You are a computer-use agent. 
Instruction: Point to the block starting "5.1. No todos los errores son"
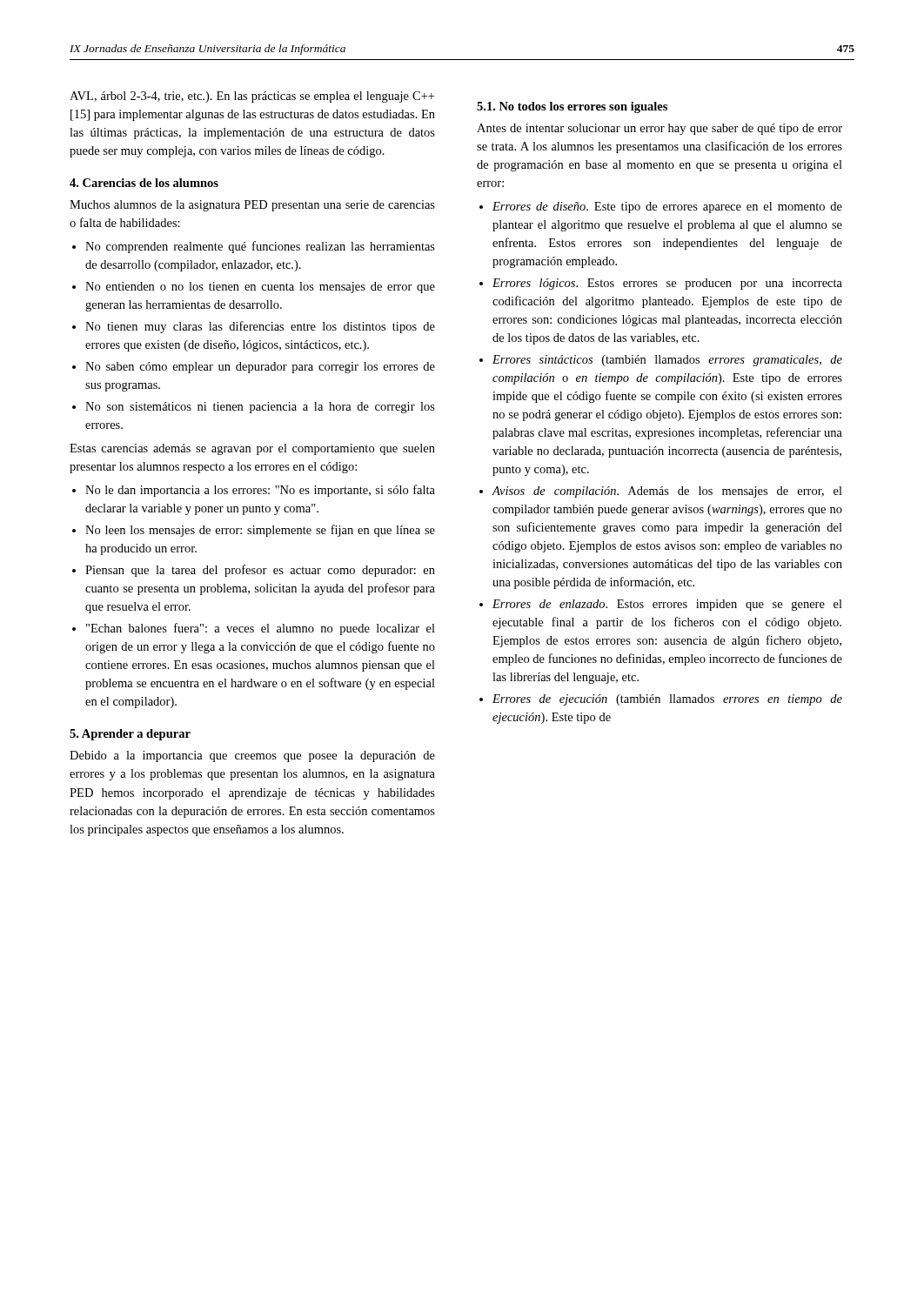coord(572,106)
